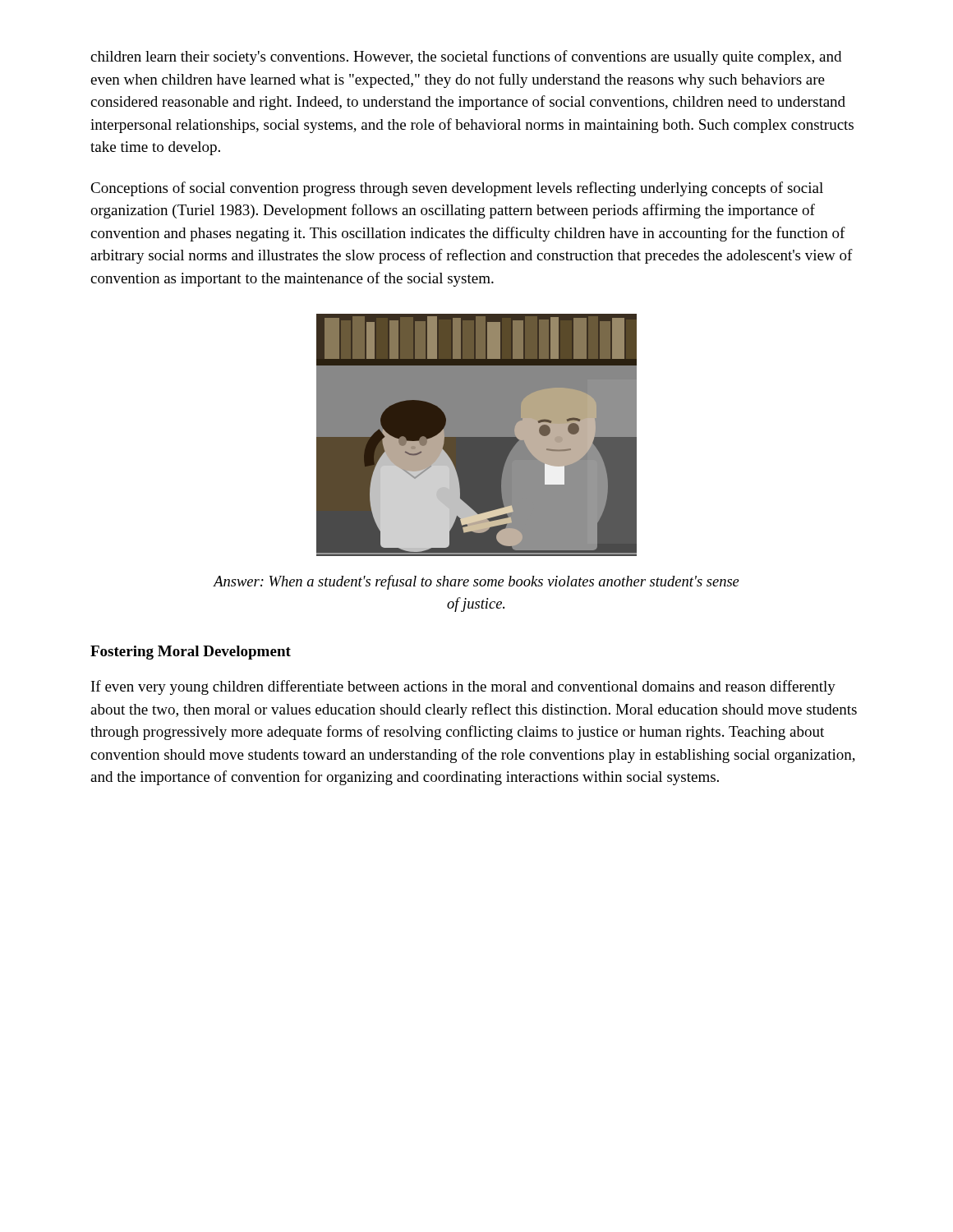The height and width of the screenshot is (1232, 953).
Task: Navigate to the region starting "If even very young"
Action: click(x=474, y=732)
